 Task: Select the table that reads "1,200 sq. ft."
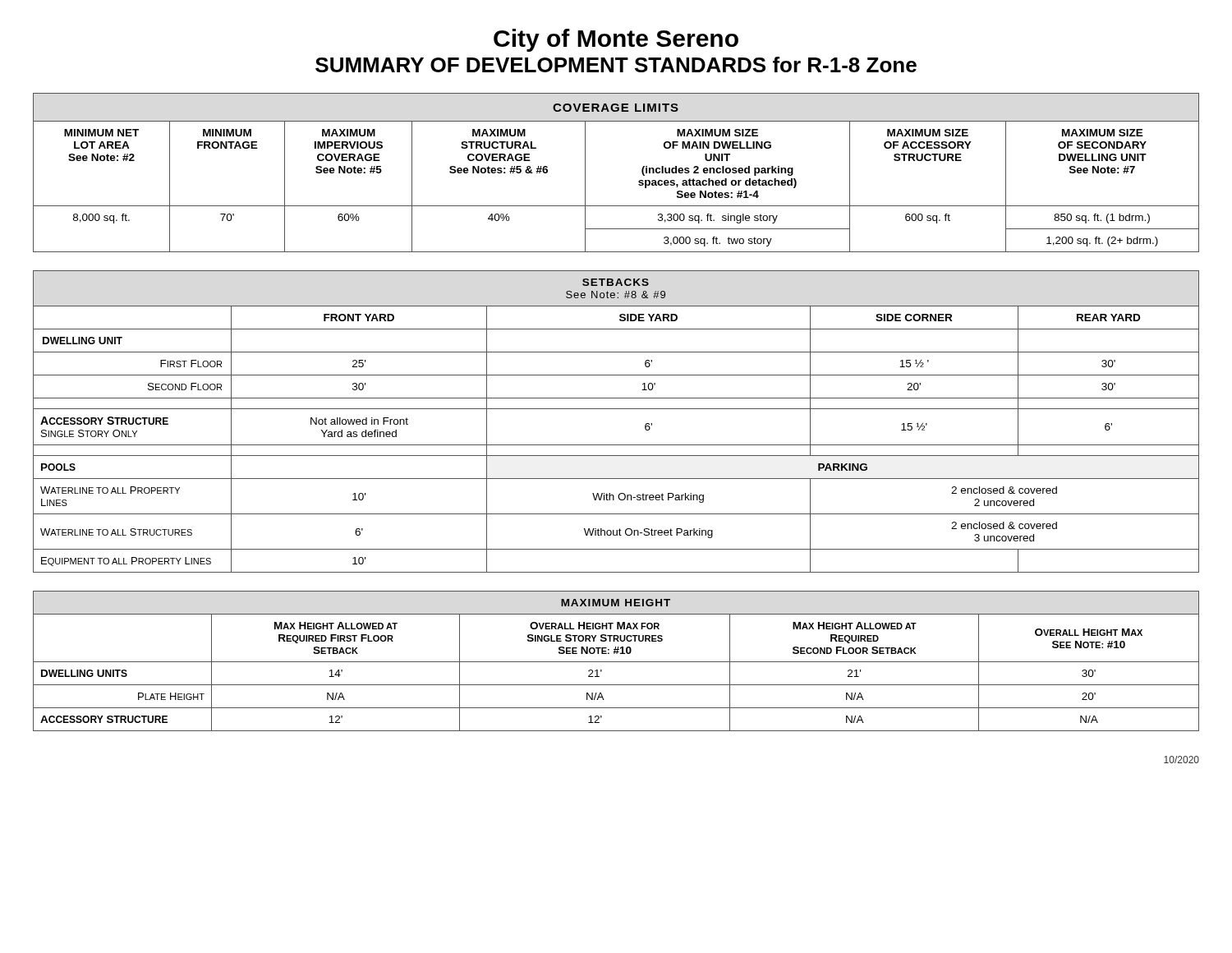[x=616, y=173]
